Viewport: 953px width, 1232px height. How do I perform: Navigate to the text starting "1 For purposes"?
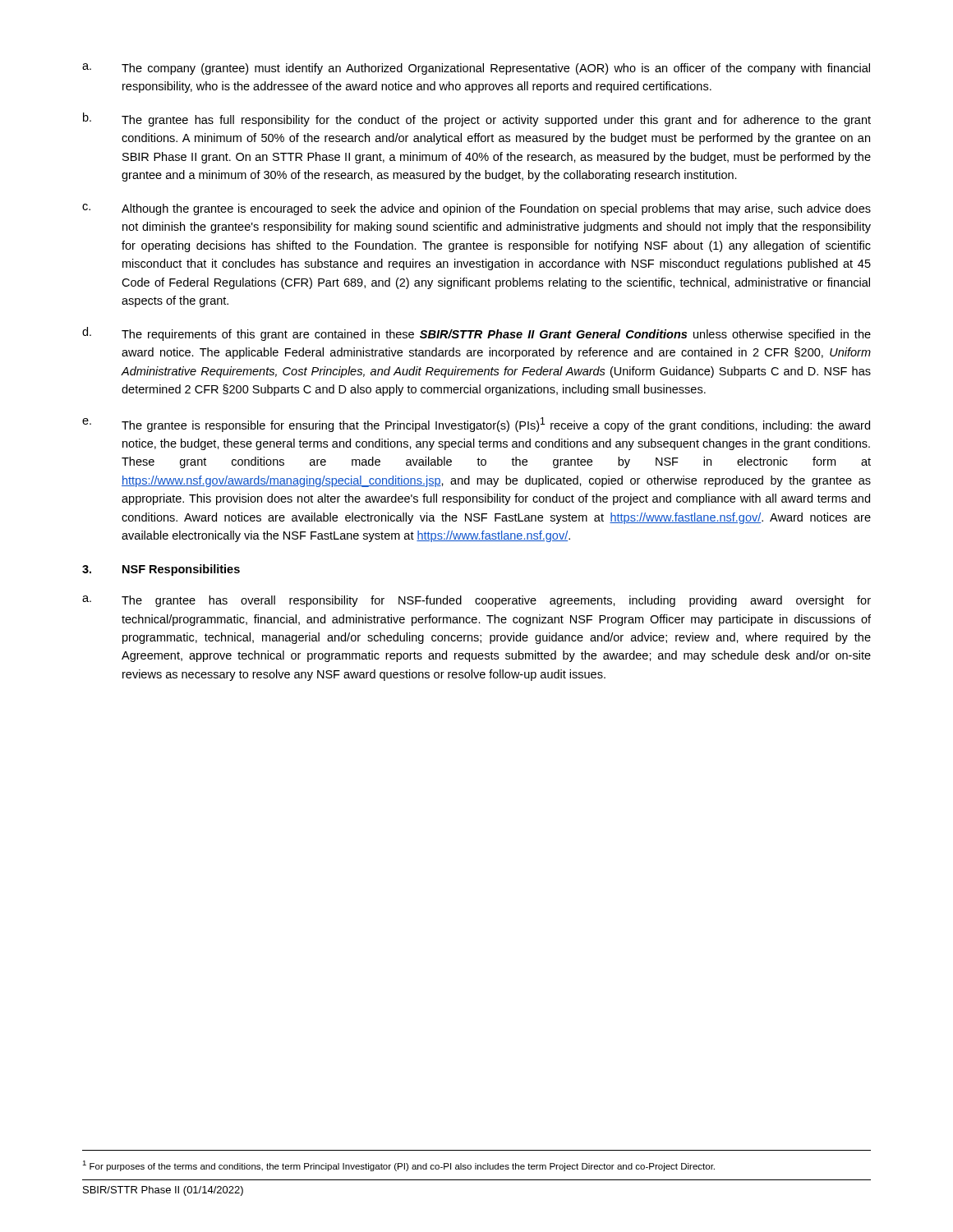pos(399,1164)
